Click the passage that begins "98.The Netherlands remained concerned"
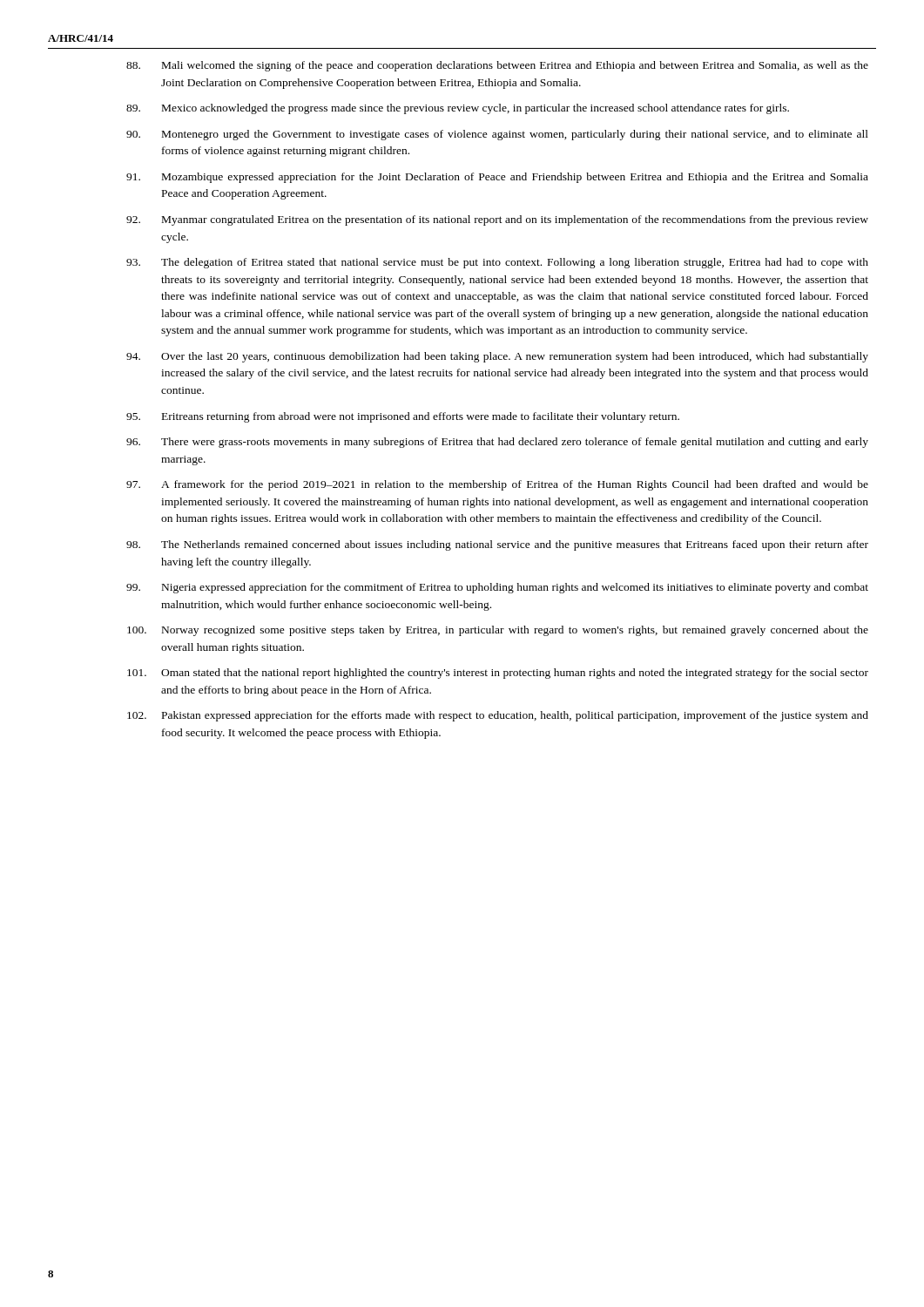This screenshot has width=924, height=1307. click(x=497, y=553)
